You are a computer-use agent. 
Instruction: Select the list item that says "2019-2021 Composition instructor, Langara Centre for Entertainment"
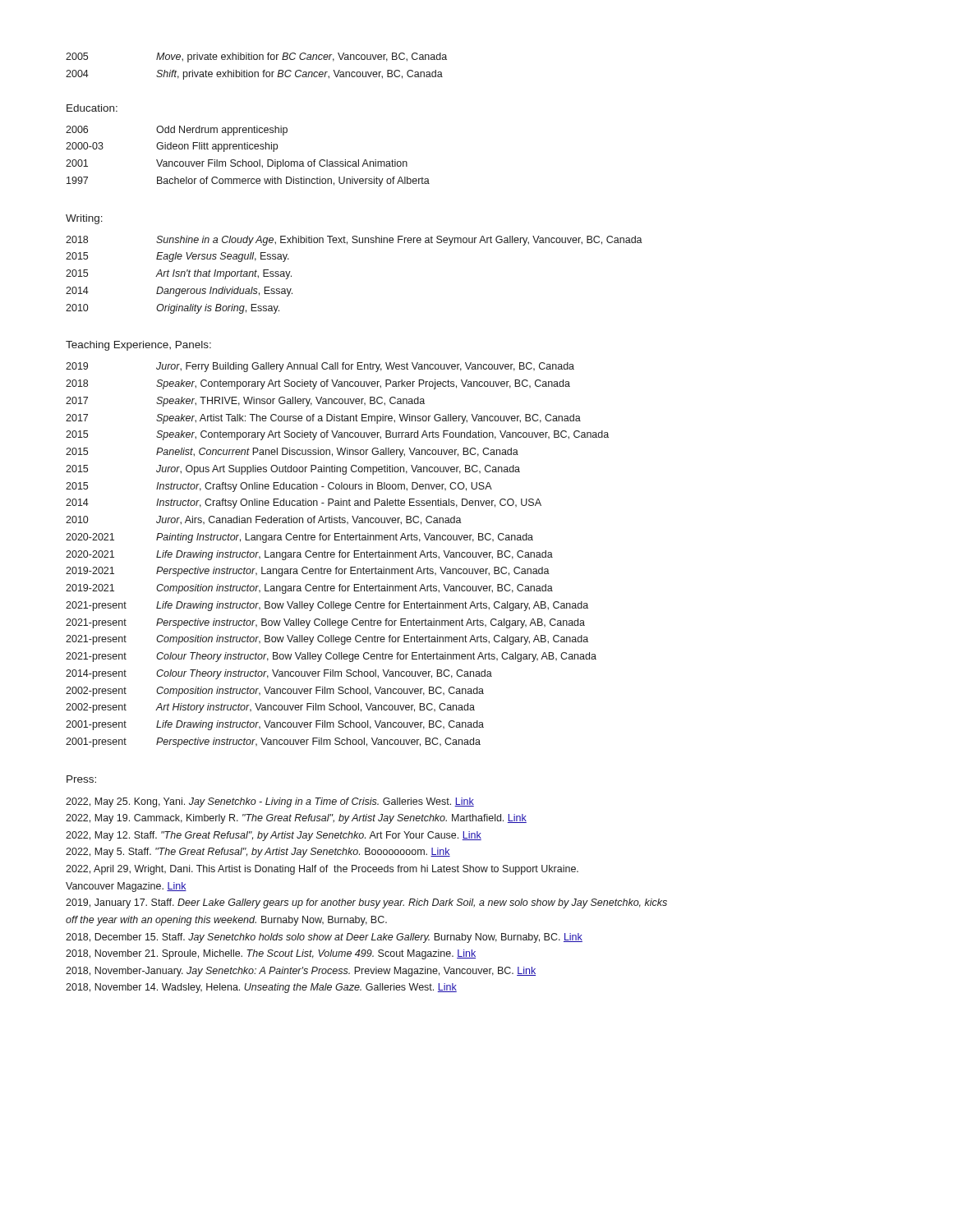[476, 588]
